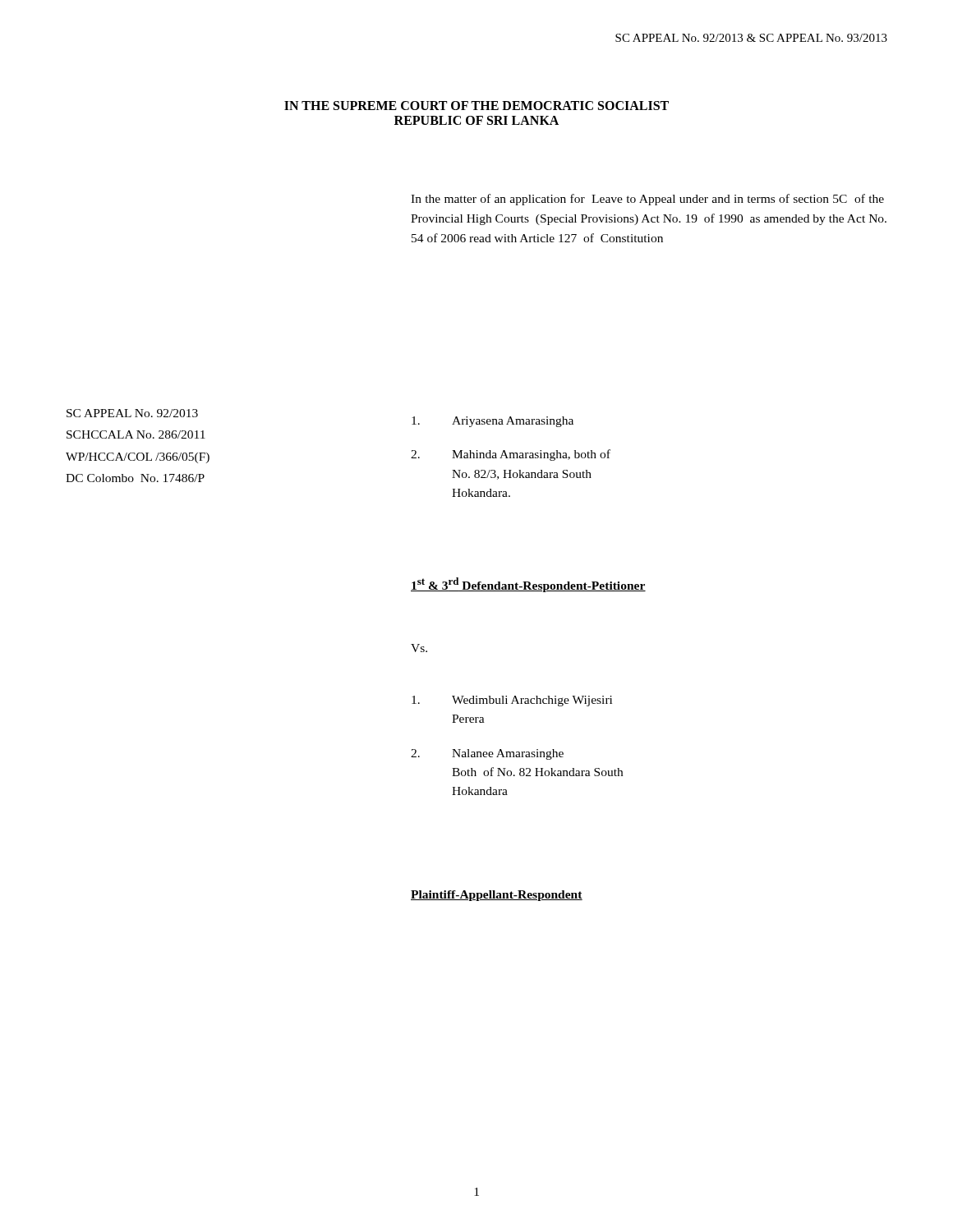This screenshot has height=1232, width=953.
Task: Select the title
Action: (476, 113)
